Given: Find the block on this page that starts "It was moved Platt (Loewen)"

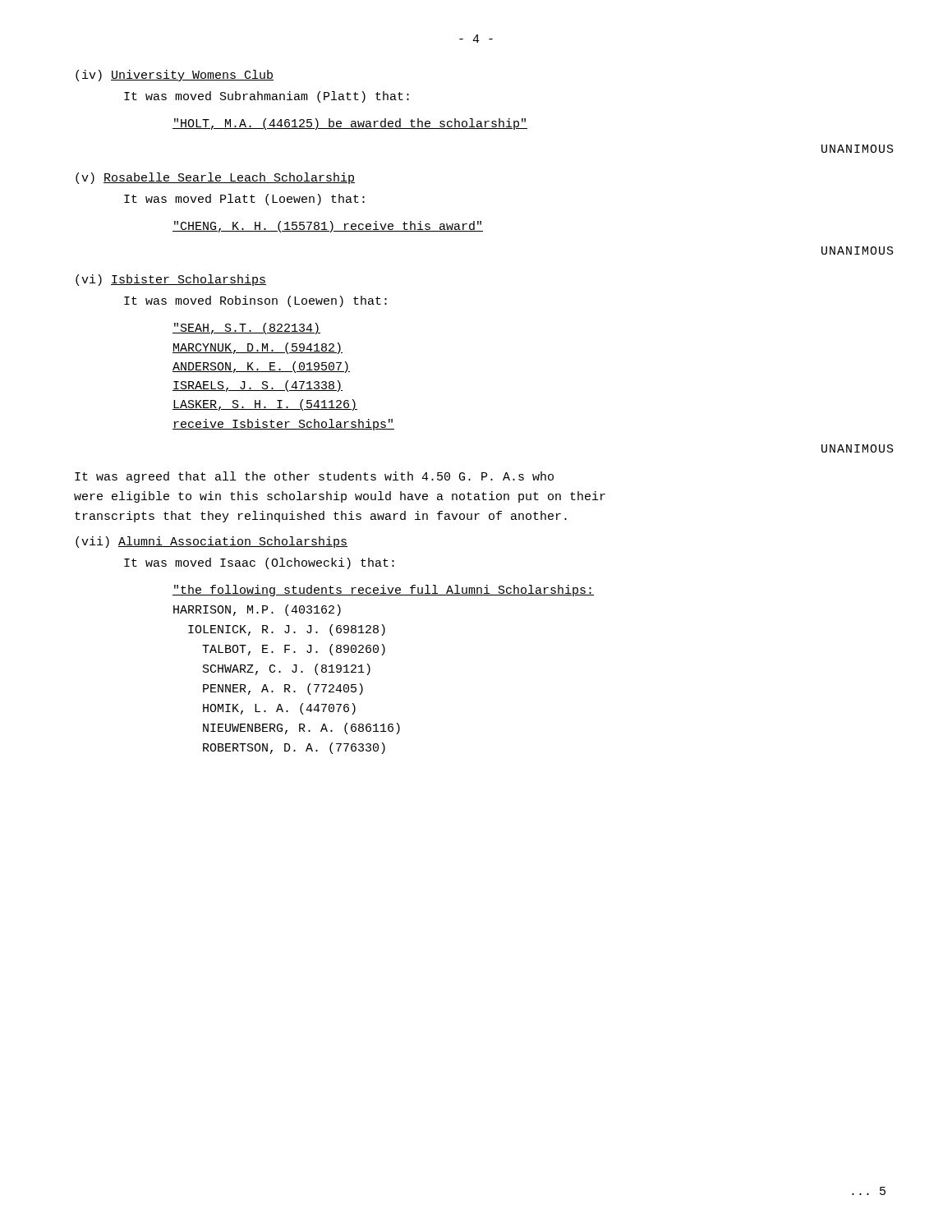Looking at the screenshot, I should pos(245,200).
